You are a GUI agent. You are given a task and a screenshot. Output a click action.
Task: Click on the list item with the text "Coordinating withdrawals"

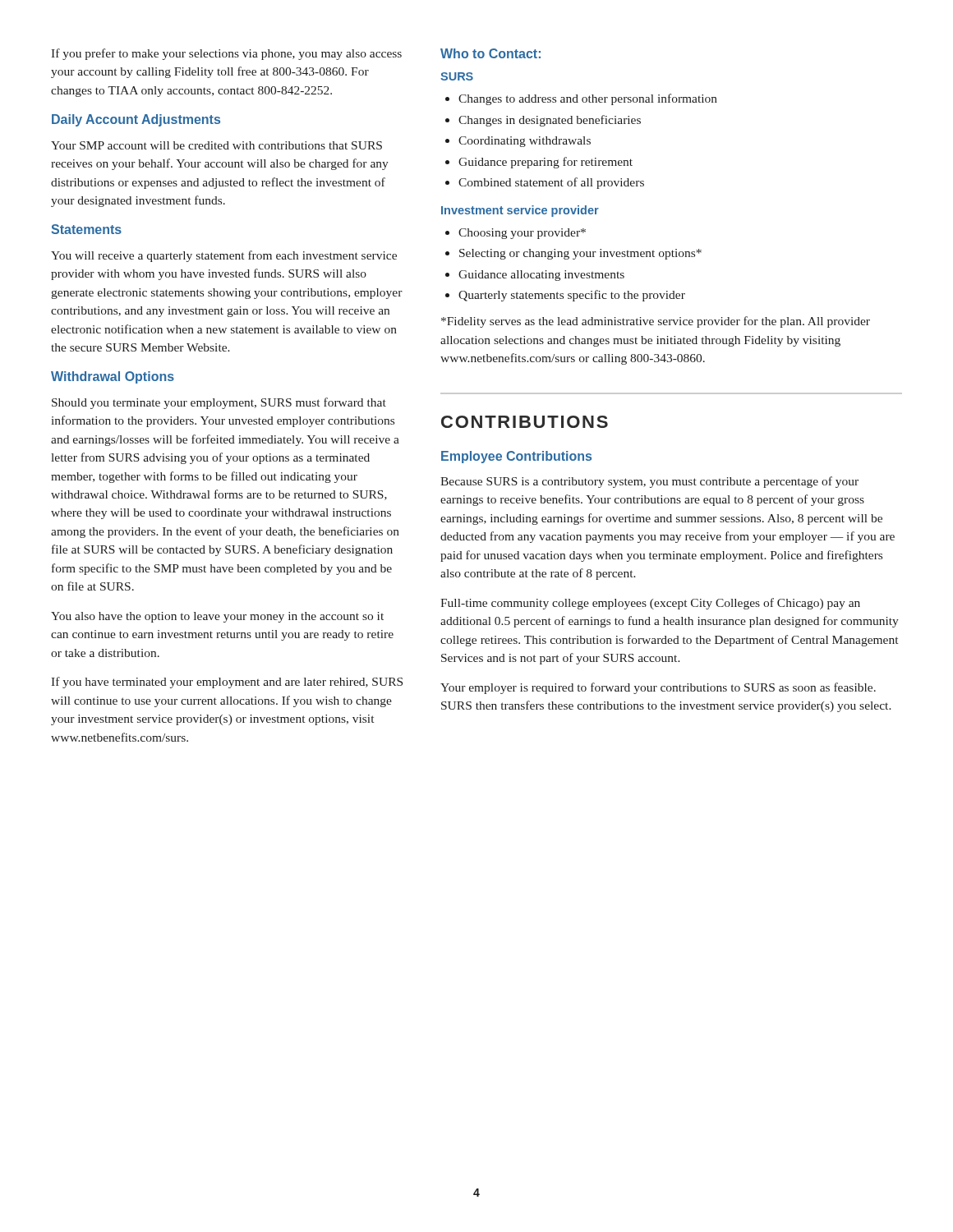525,140
